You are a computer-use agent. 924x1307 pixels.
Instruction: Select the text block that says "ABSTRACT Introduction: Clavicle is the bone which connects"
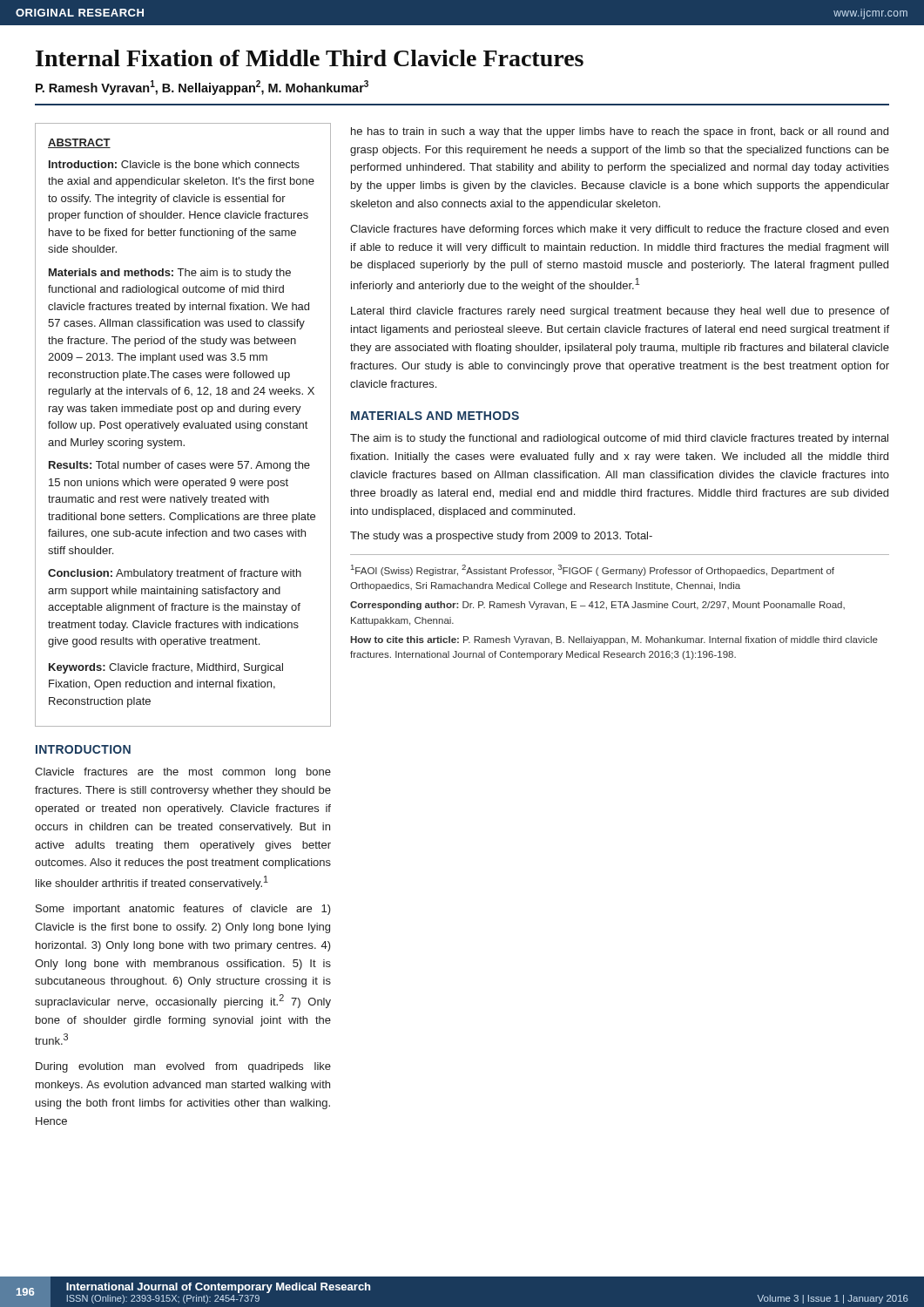[x=183, y=423]
